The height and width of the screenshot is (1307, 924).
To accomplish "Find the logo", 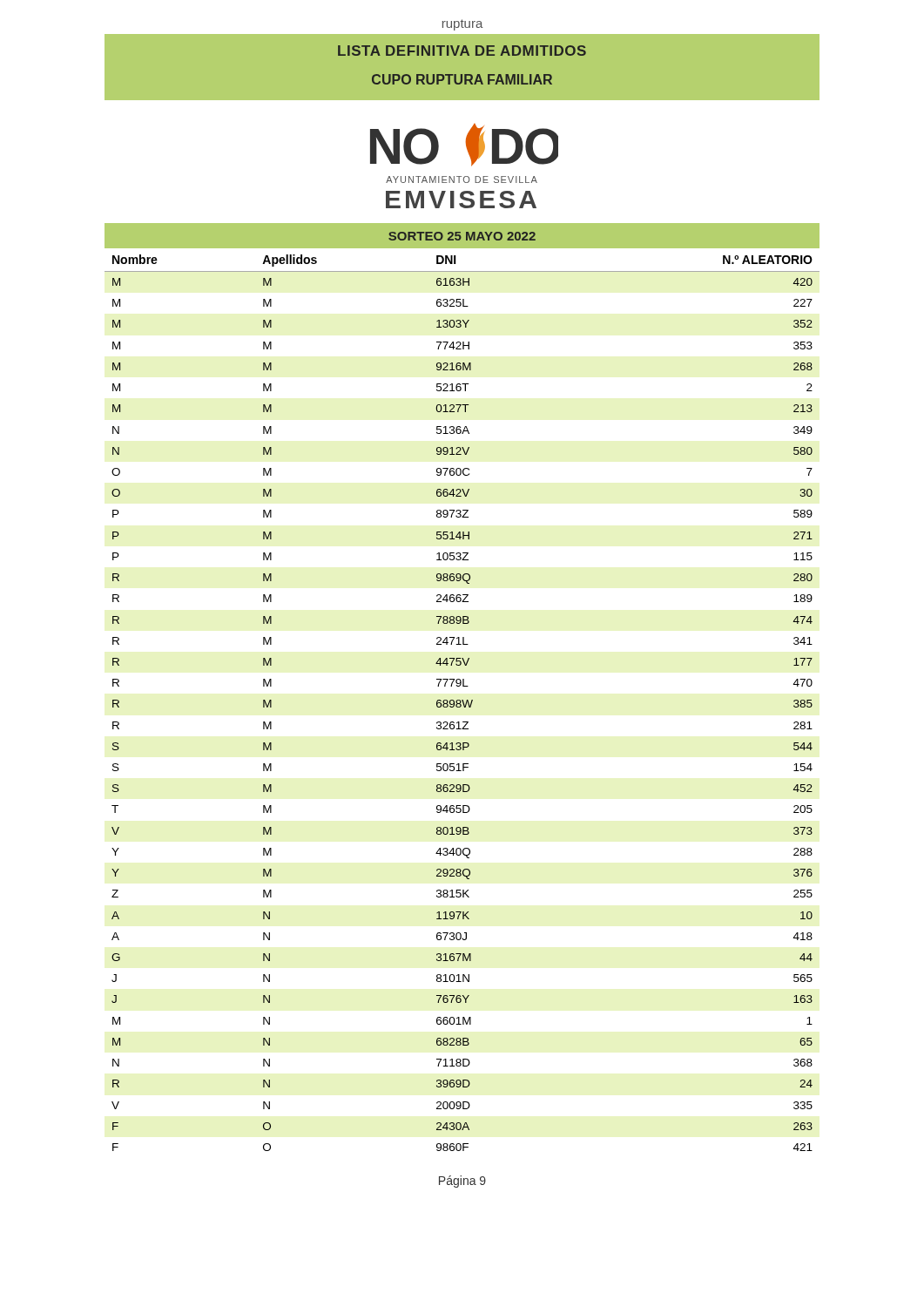I will [x=462, y=165].
